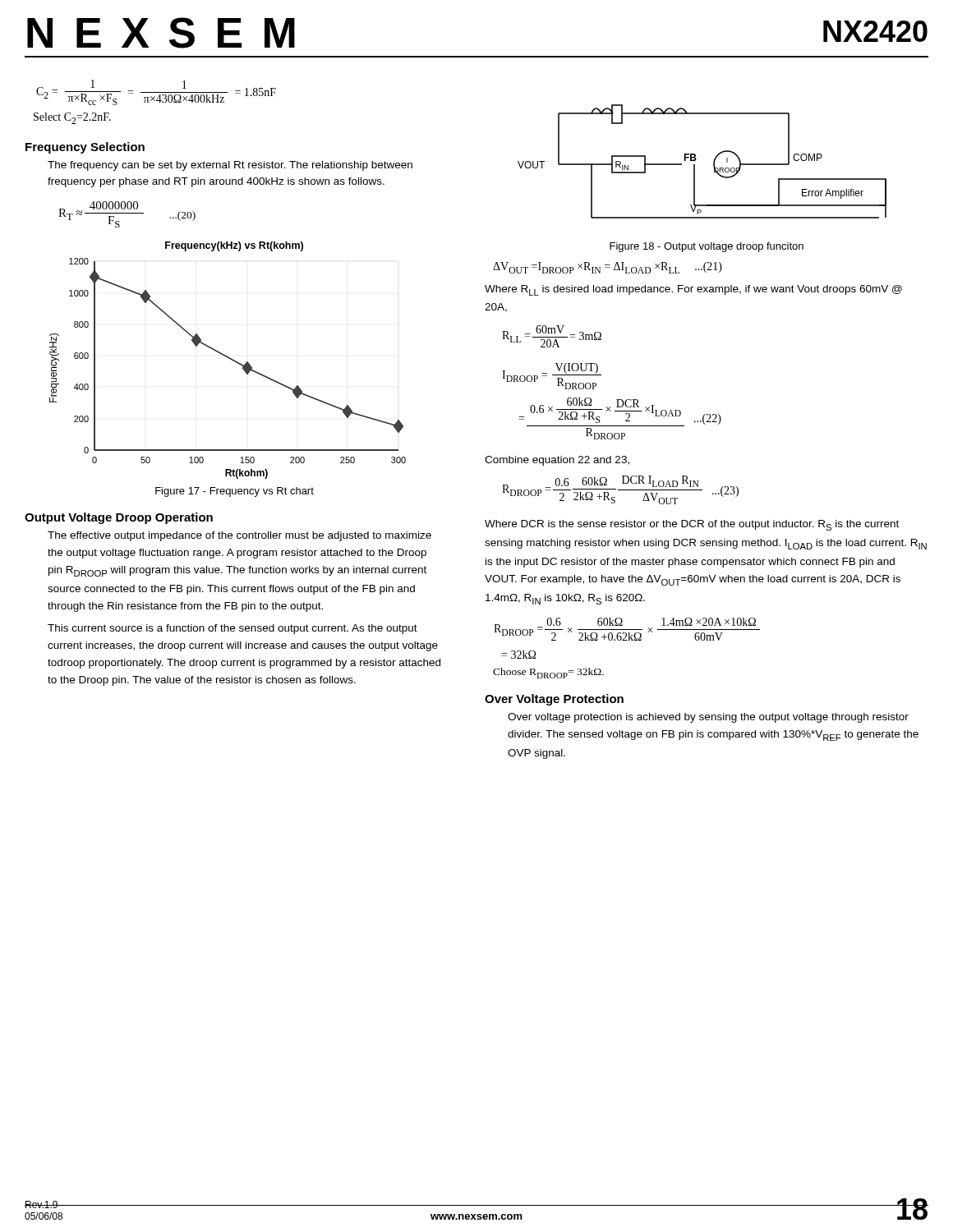Viewport: 953px width, 1232px height.
Task: Locate the block starting "Frequency Selection"
Action: pyautogui.click(x=85, y=146)
